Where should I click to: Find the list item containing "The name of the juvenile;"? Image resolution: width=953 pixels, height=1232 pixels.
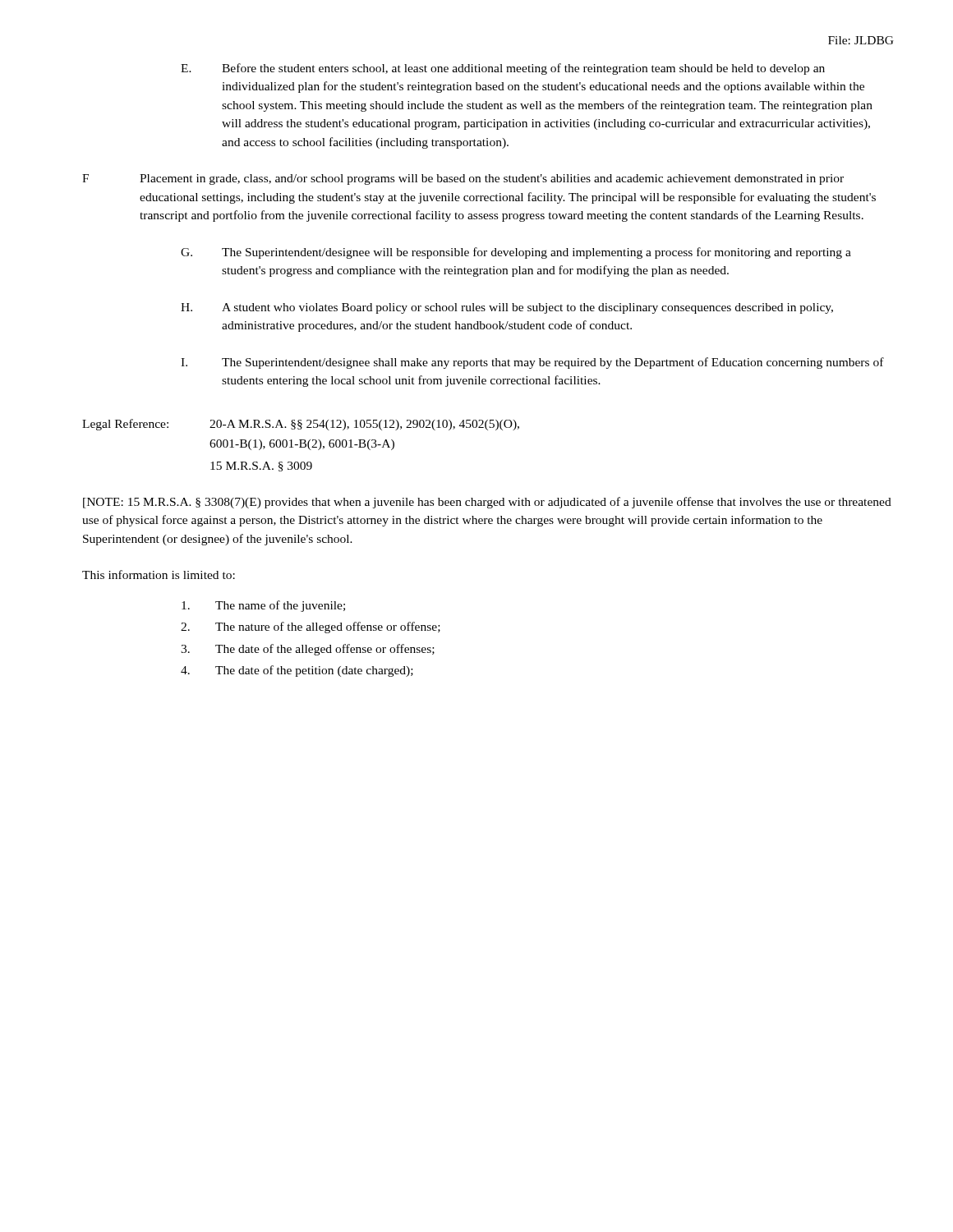click(x=263, y=606)
